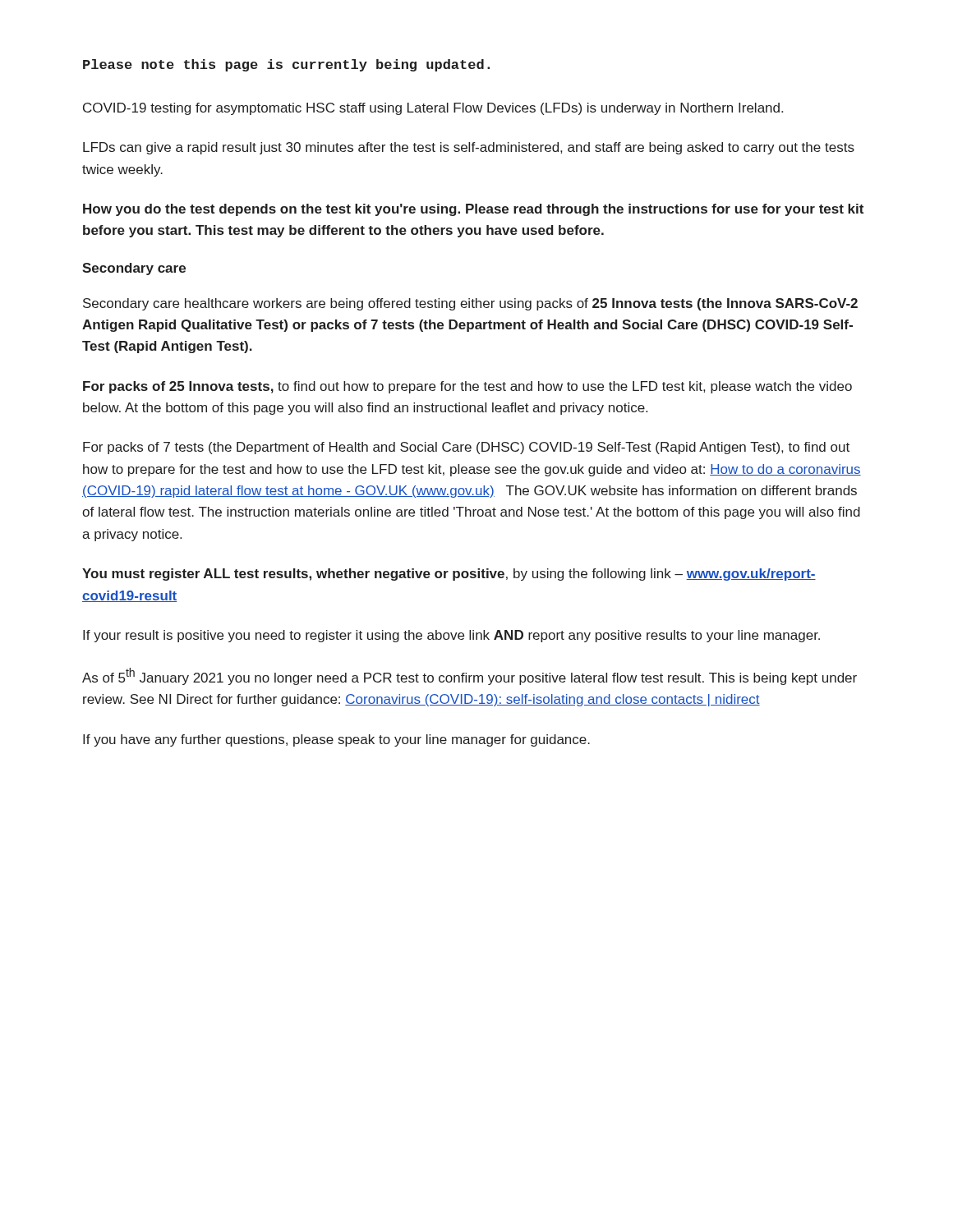953x1232 pixels.
Task: Navigate to the element starting "For packs of 25 Innova tests, to"
Action: point(467,397)
